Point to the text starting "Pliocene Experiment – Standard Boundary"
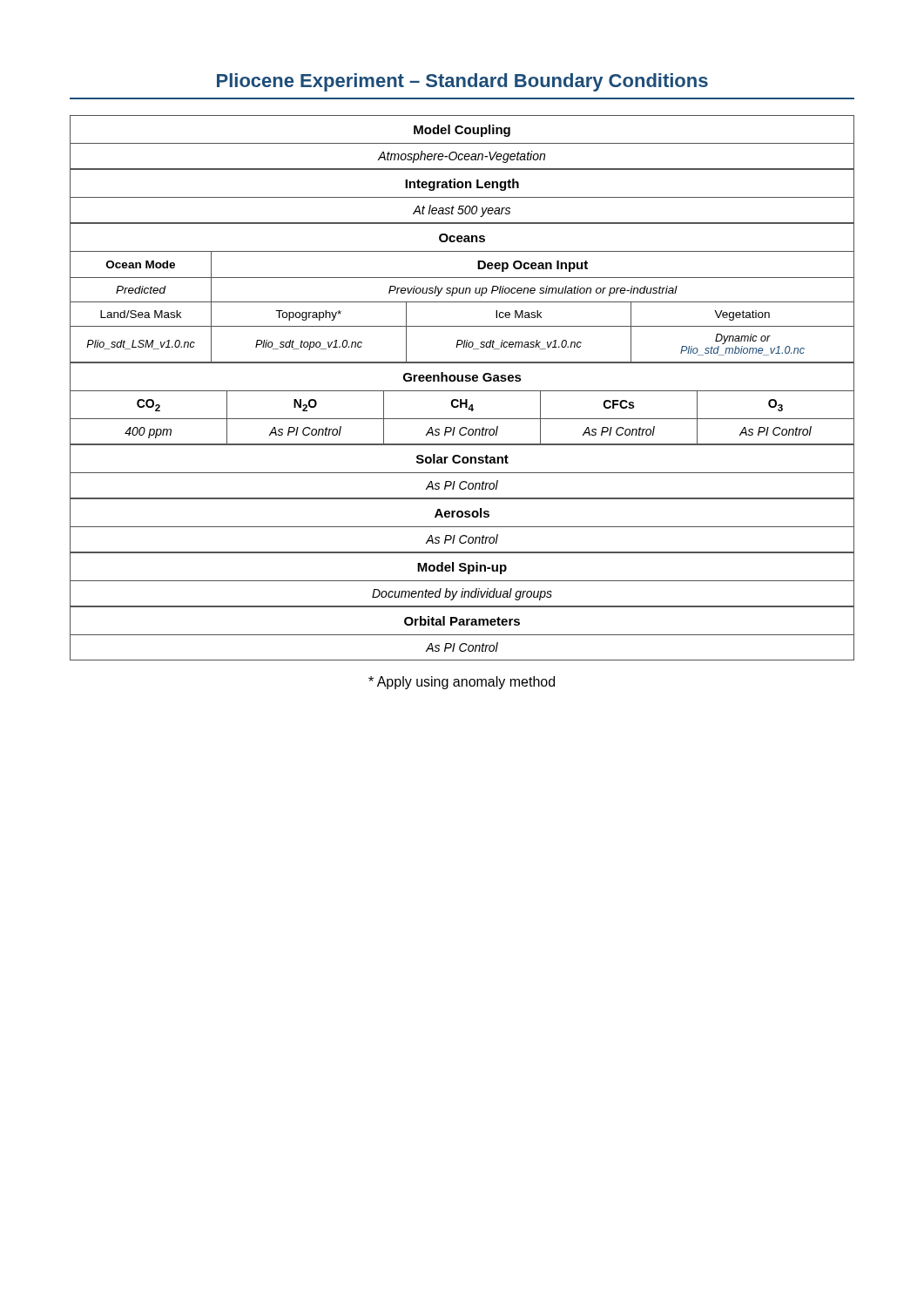Viewport: 924px width, 1307px height. pos(462,81)
